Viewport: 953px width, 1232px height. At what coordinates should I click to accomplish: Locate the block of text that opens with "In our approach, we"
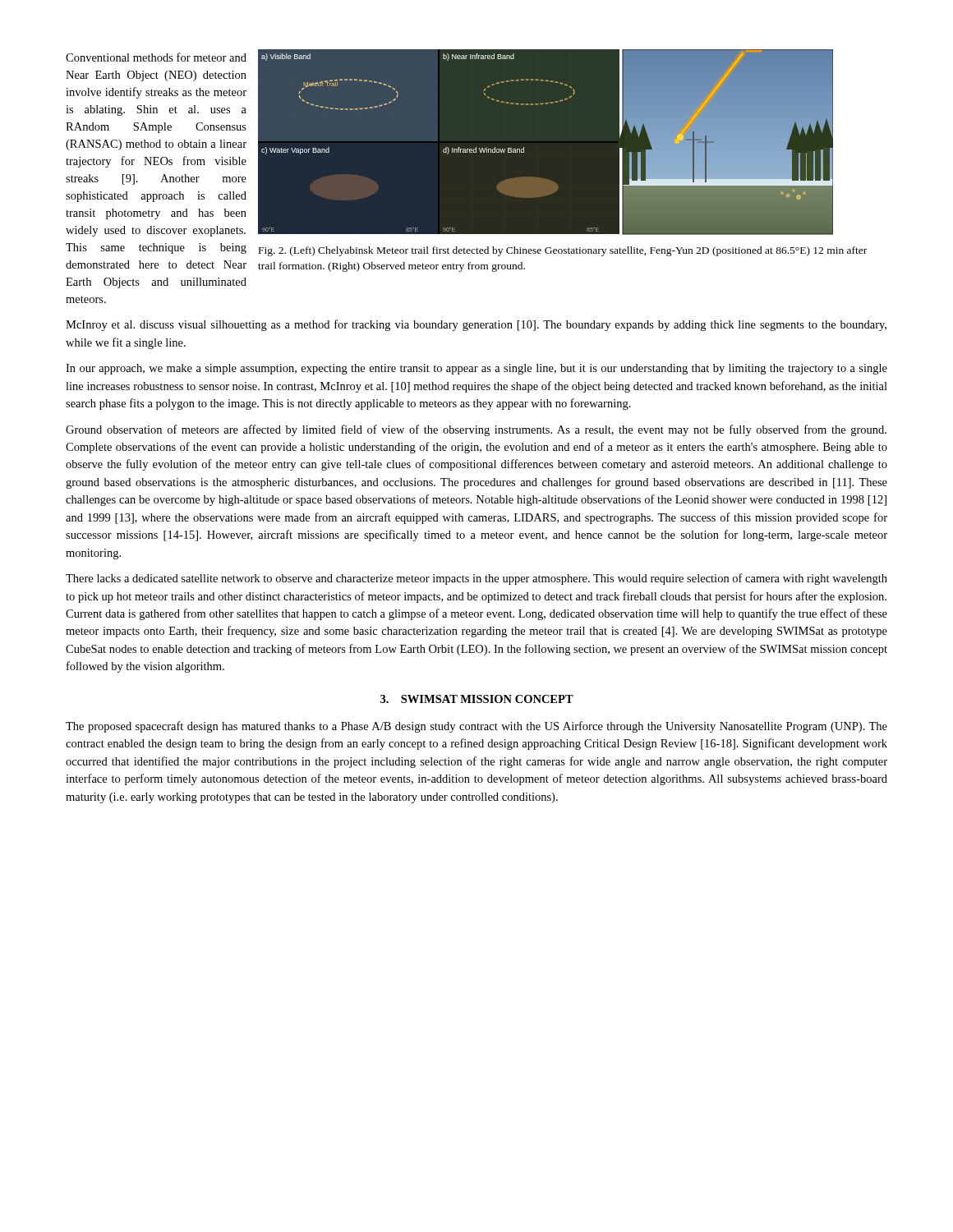click(476, 386)
